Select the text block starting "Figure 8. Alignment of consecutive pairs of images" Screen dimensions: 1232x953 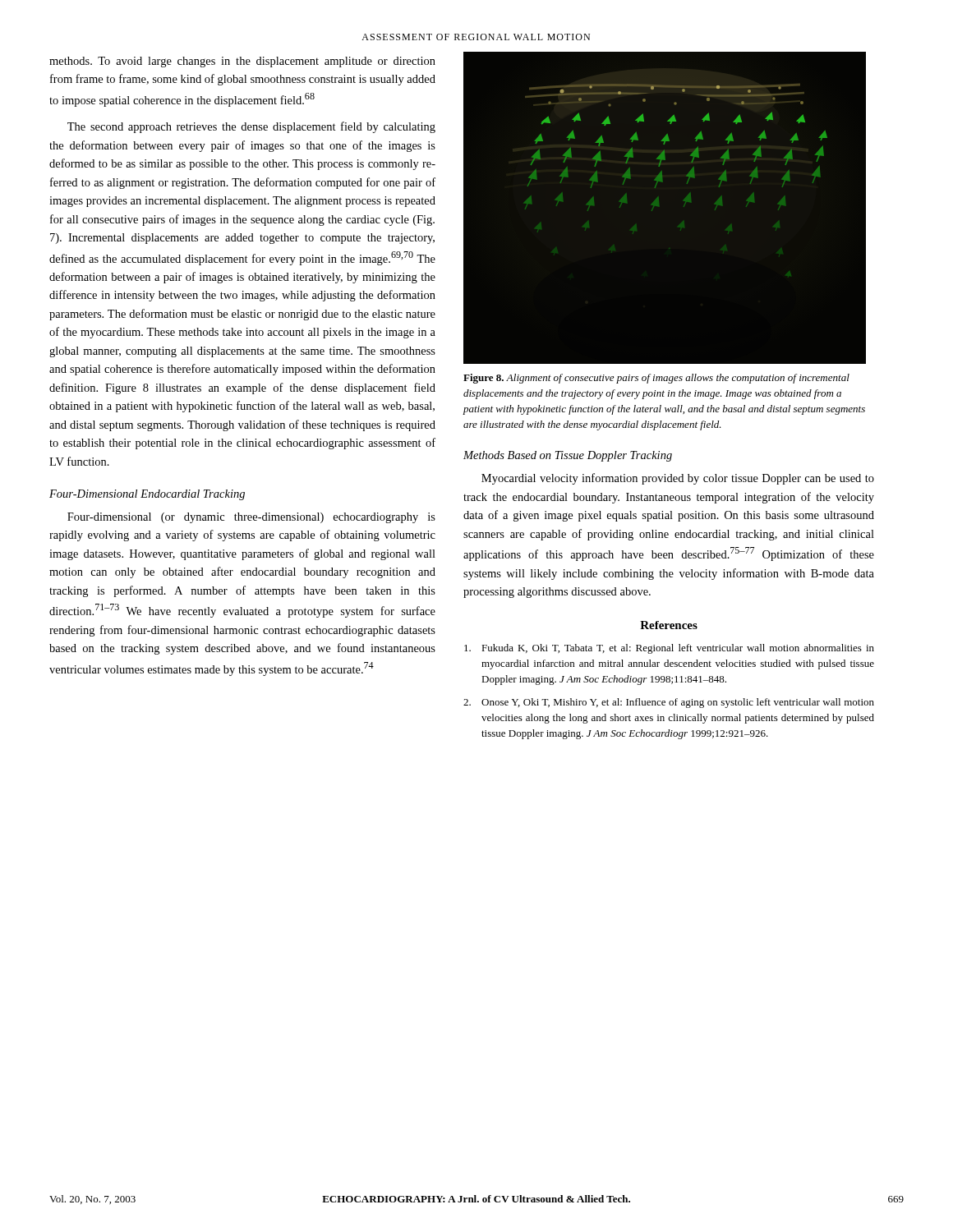pos(664,401)
